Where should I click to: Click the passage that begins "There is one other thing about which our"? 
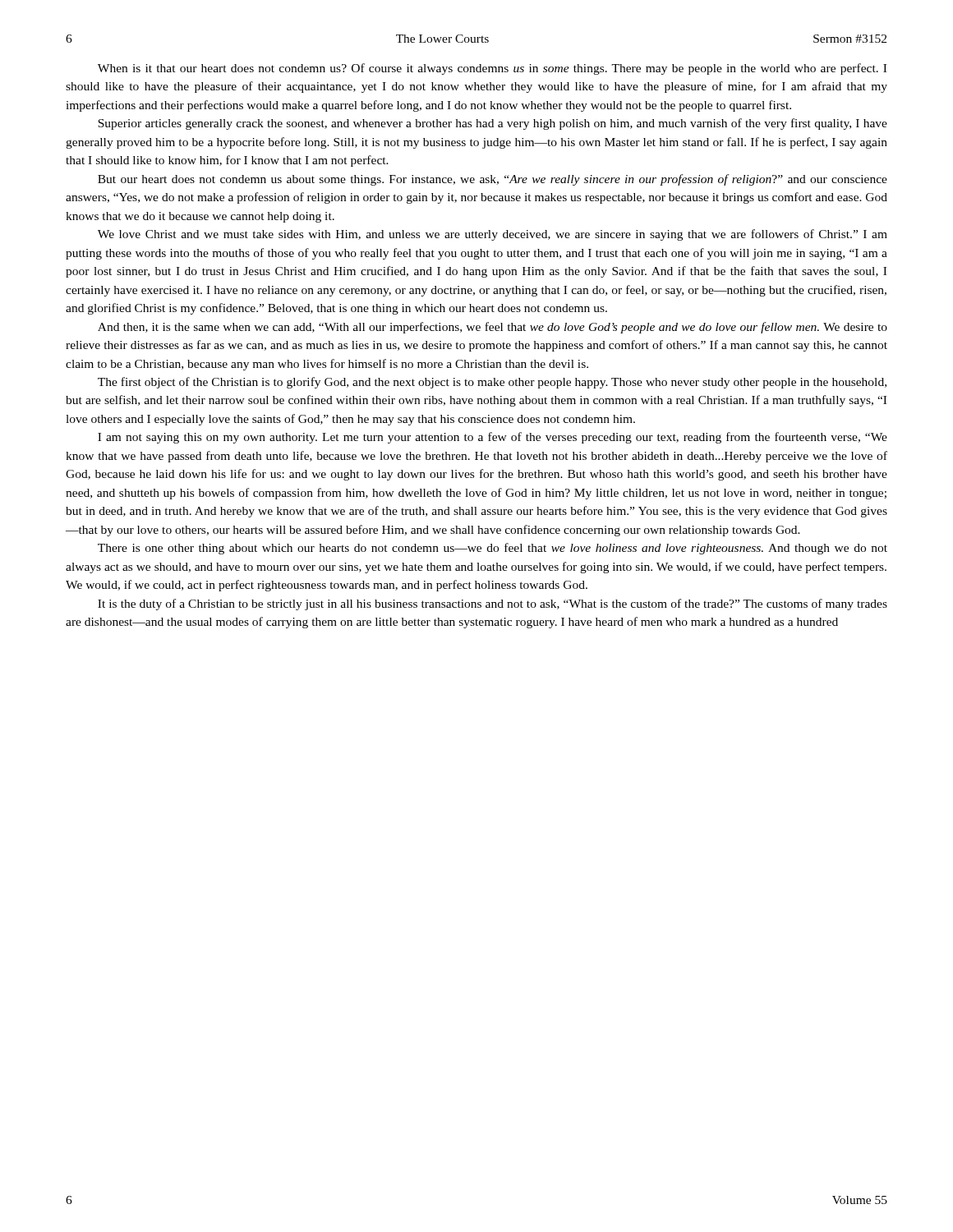click(476, 567)
